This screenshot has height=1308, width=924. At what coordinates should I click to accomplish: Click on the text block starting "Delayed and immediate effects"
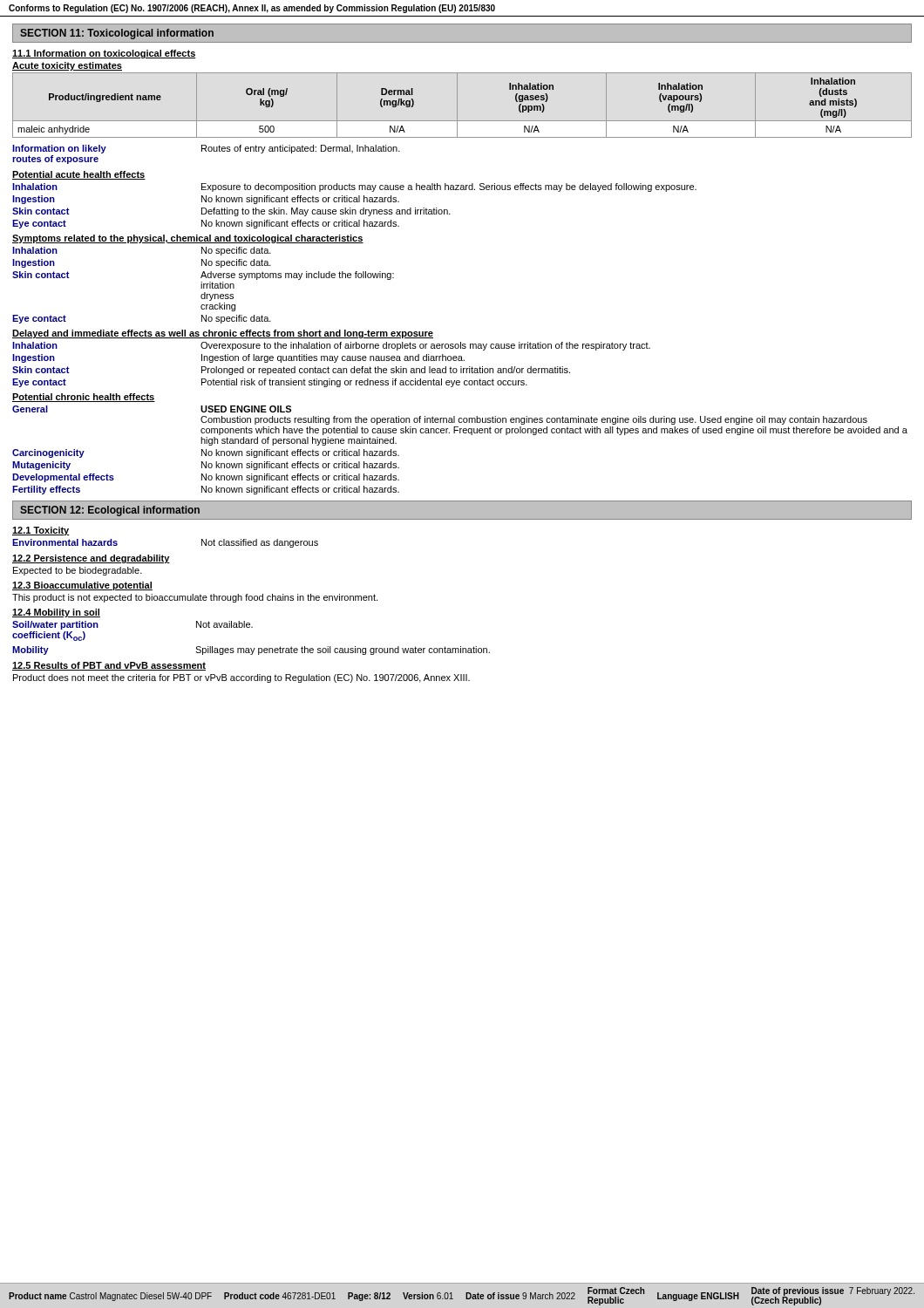click(x=223, y=333)
